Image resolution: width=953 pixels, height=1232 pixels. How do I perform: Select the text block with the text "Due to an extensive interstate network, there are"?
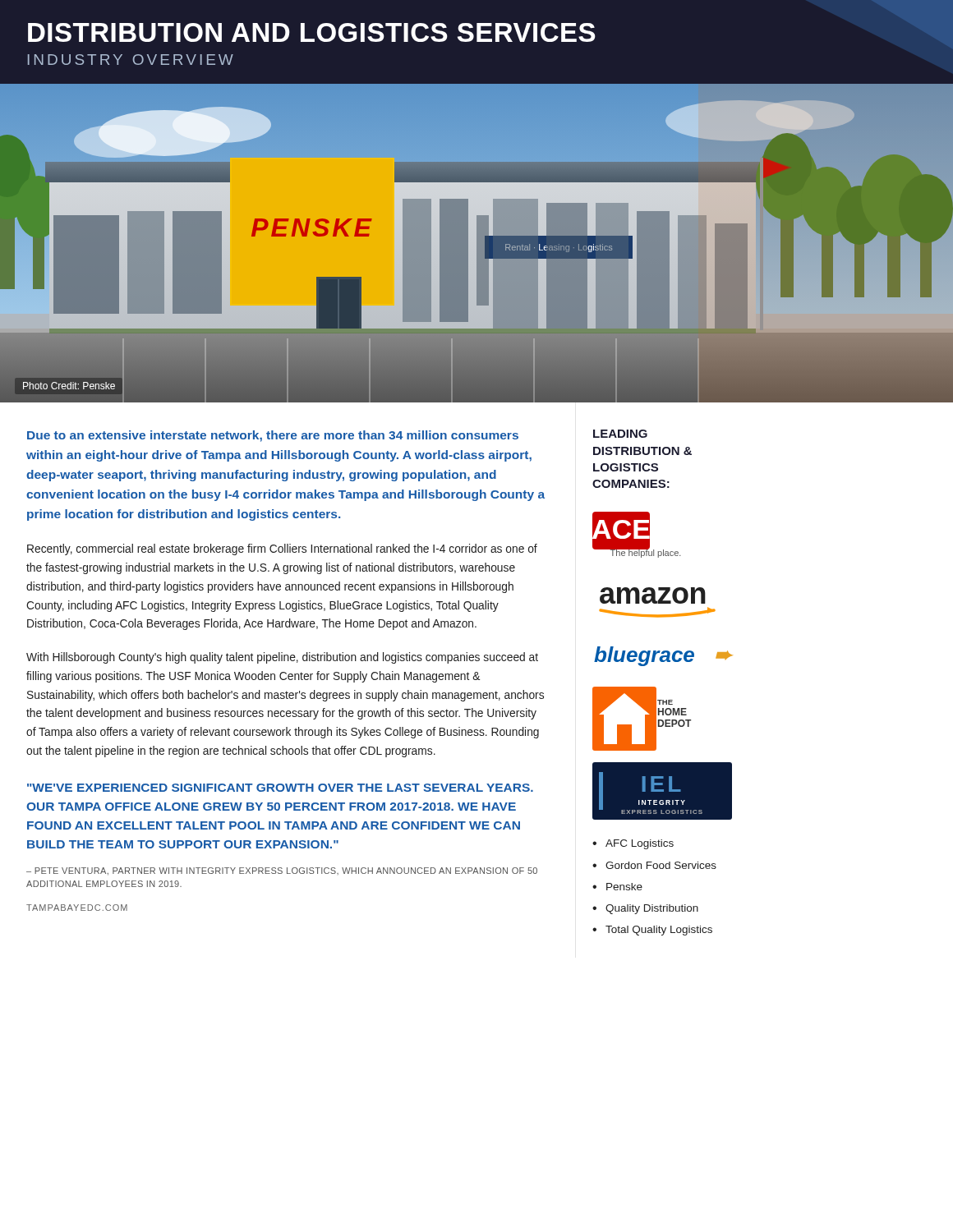[286, 475]
